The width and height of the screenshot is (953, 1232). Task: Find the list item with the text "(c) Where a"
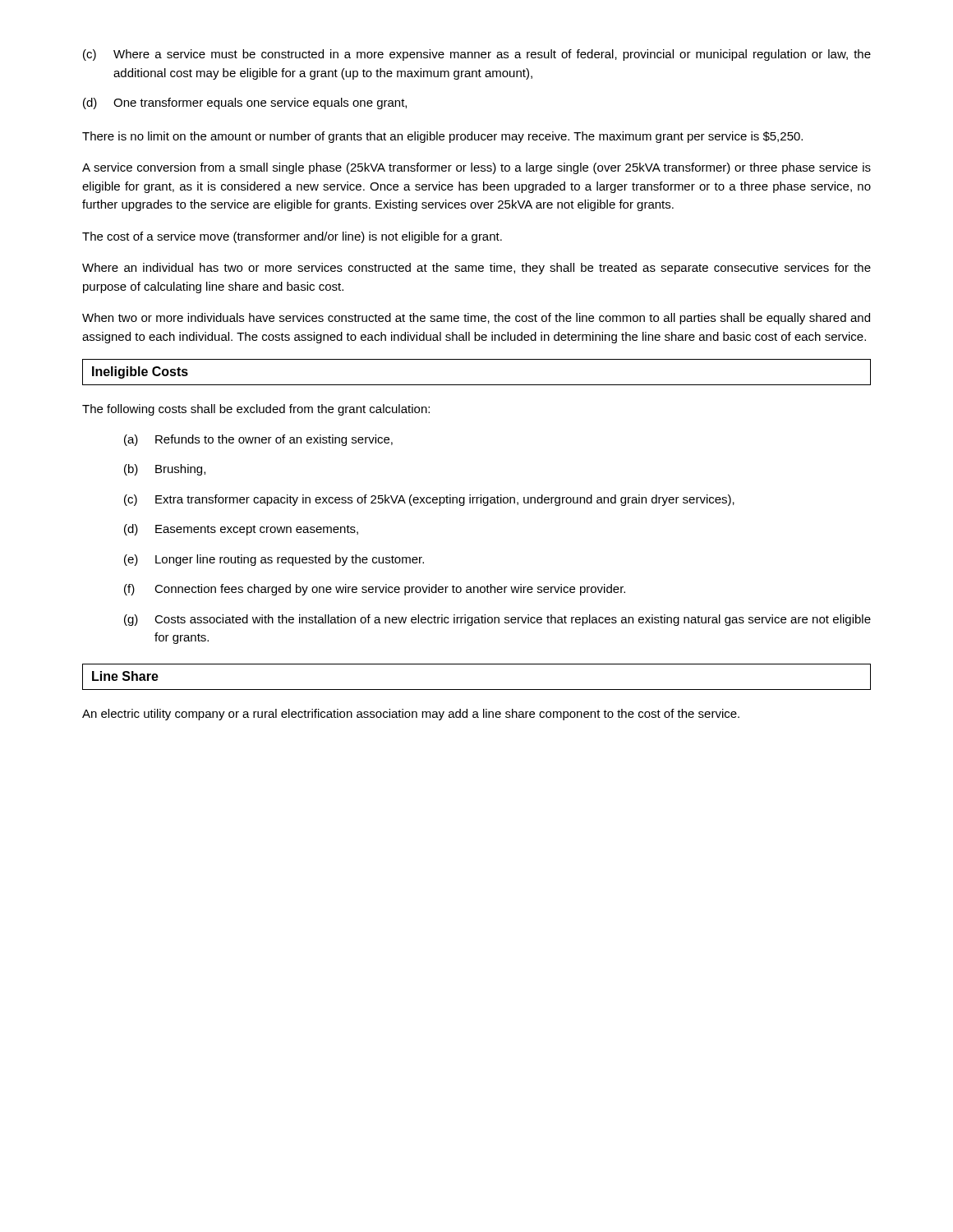coord(476,64)
